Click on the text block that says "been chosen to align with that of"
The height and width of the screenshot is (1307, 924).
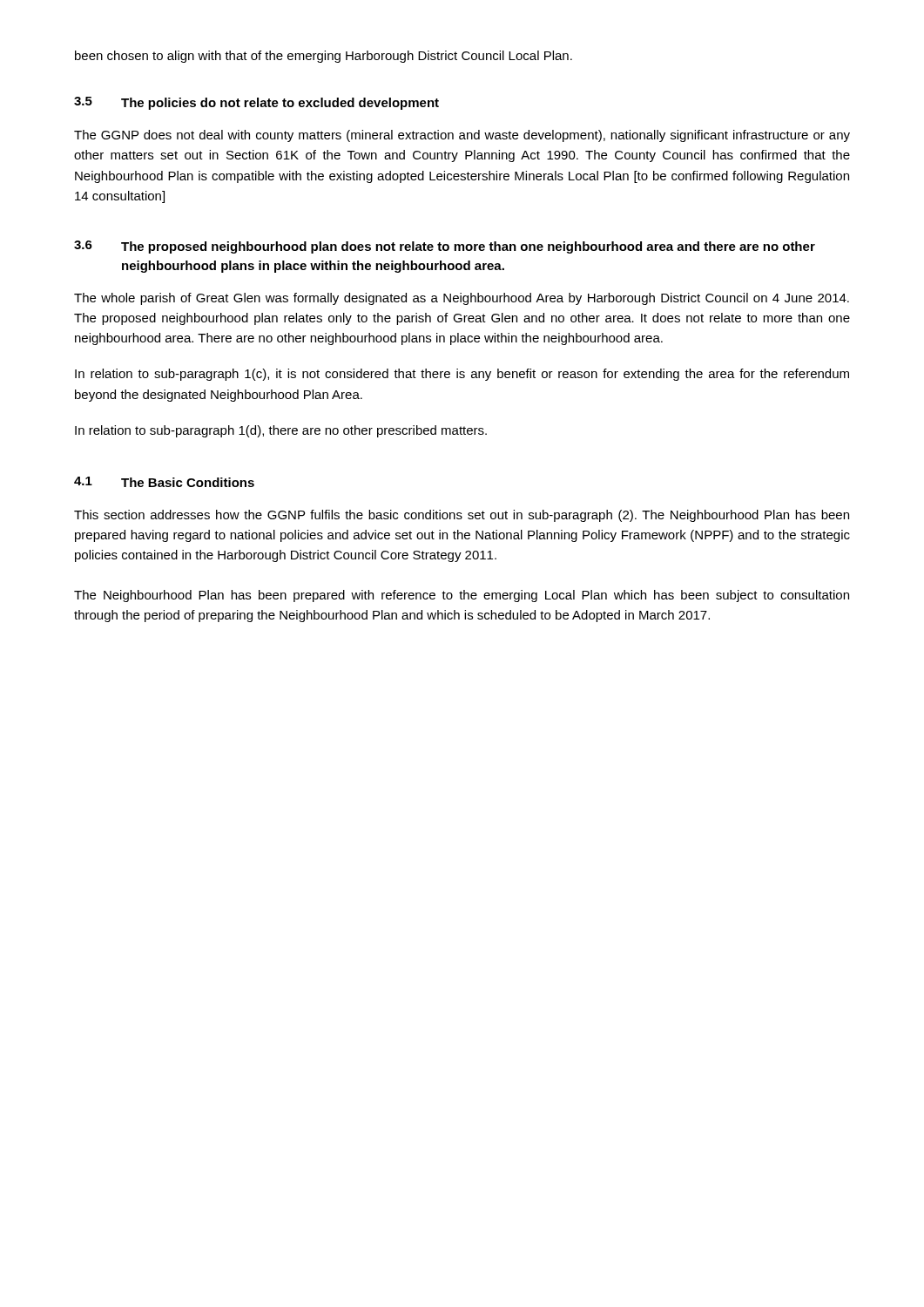click(323, 55)
